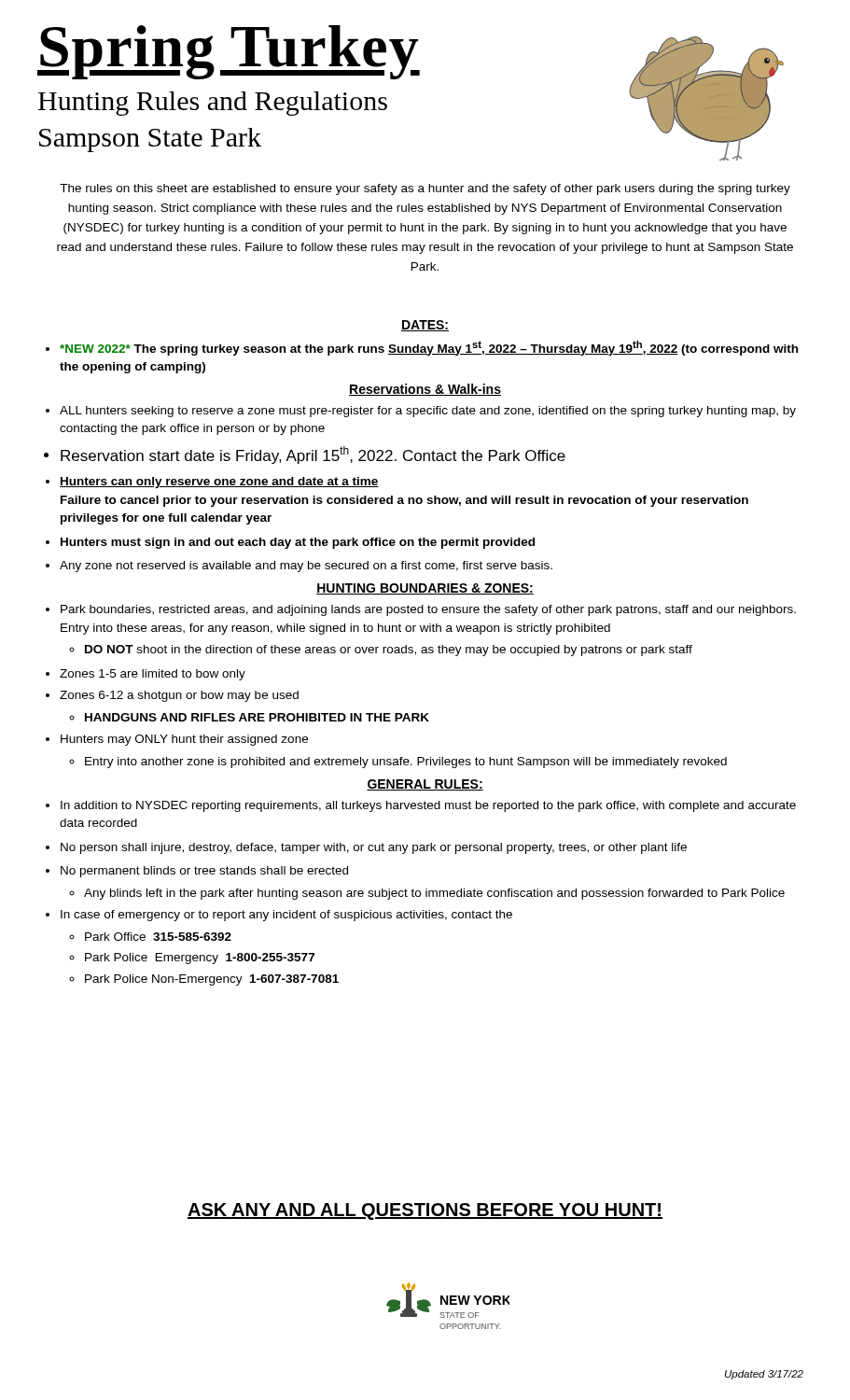Locate the block of text that opens with "Hunters must sign in and out each day"
Screen dimensions: 1400x850
[298, 542]
